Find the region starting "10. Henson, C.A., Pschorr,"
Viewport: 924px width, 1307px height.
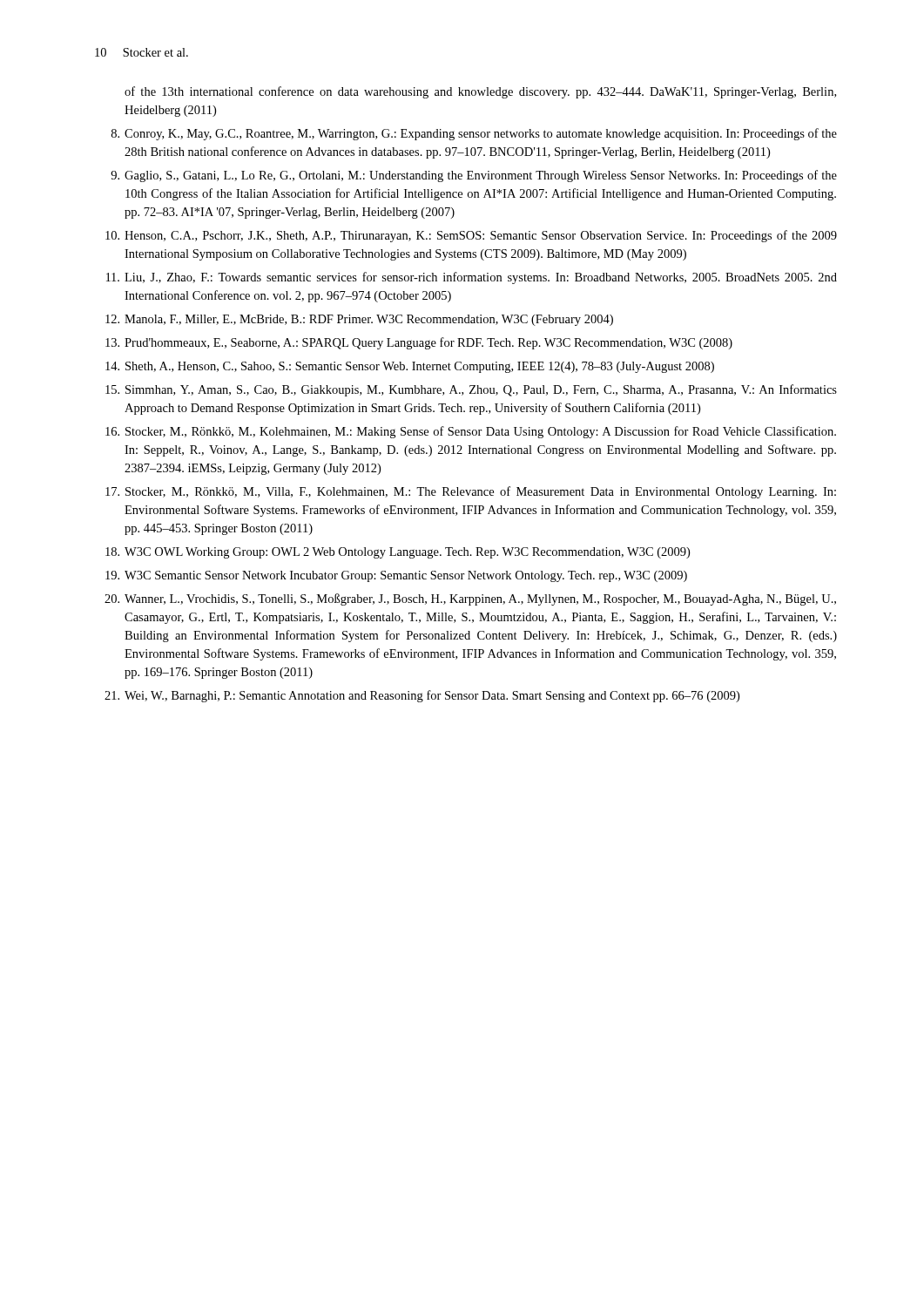[x=465, y=245]
